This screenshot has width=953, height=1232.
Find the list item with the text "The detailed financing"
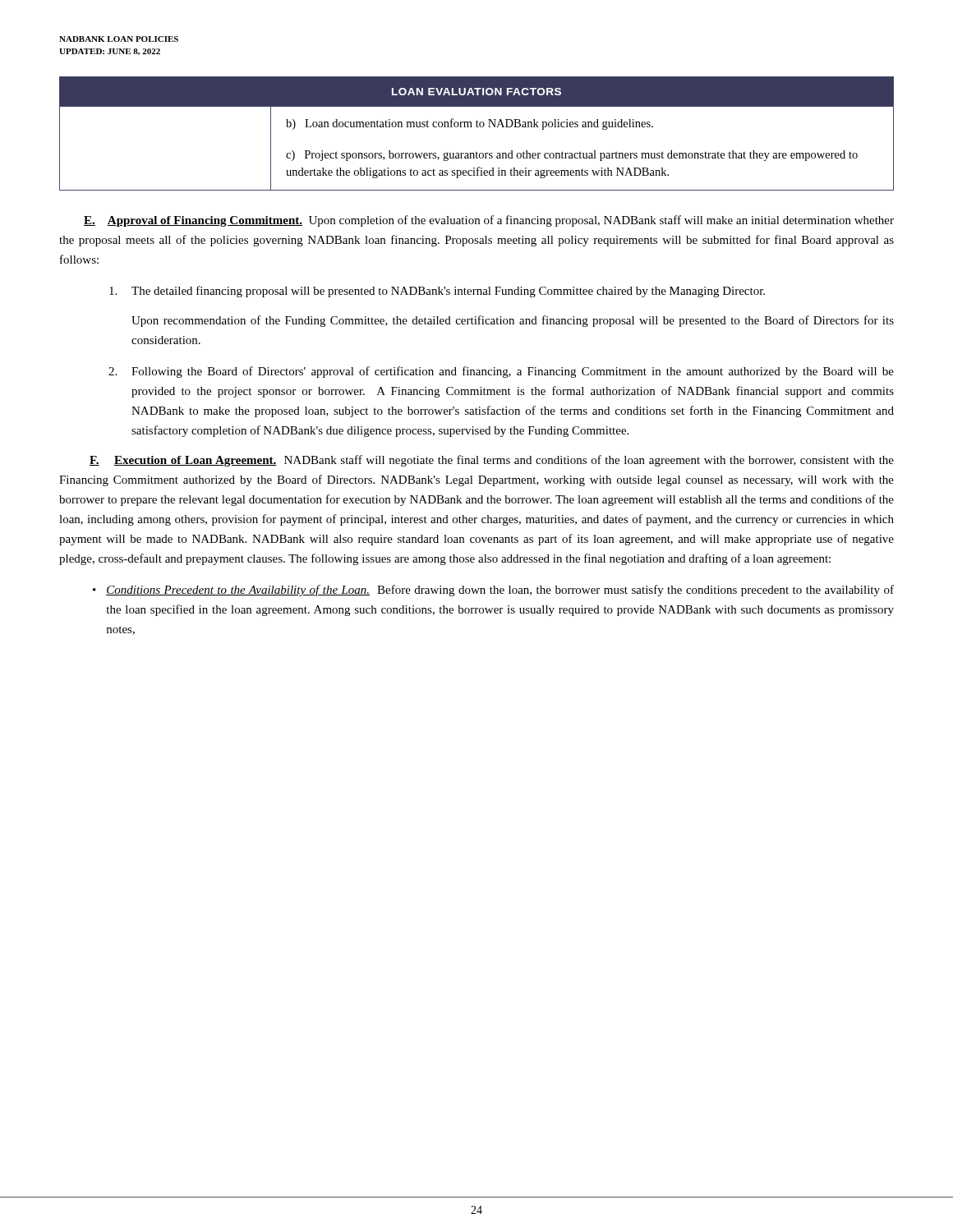pyautogui.click(x=501, y=291)
